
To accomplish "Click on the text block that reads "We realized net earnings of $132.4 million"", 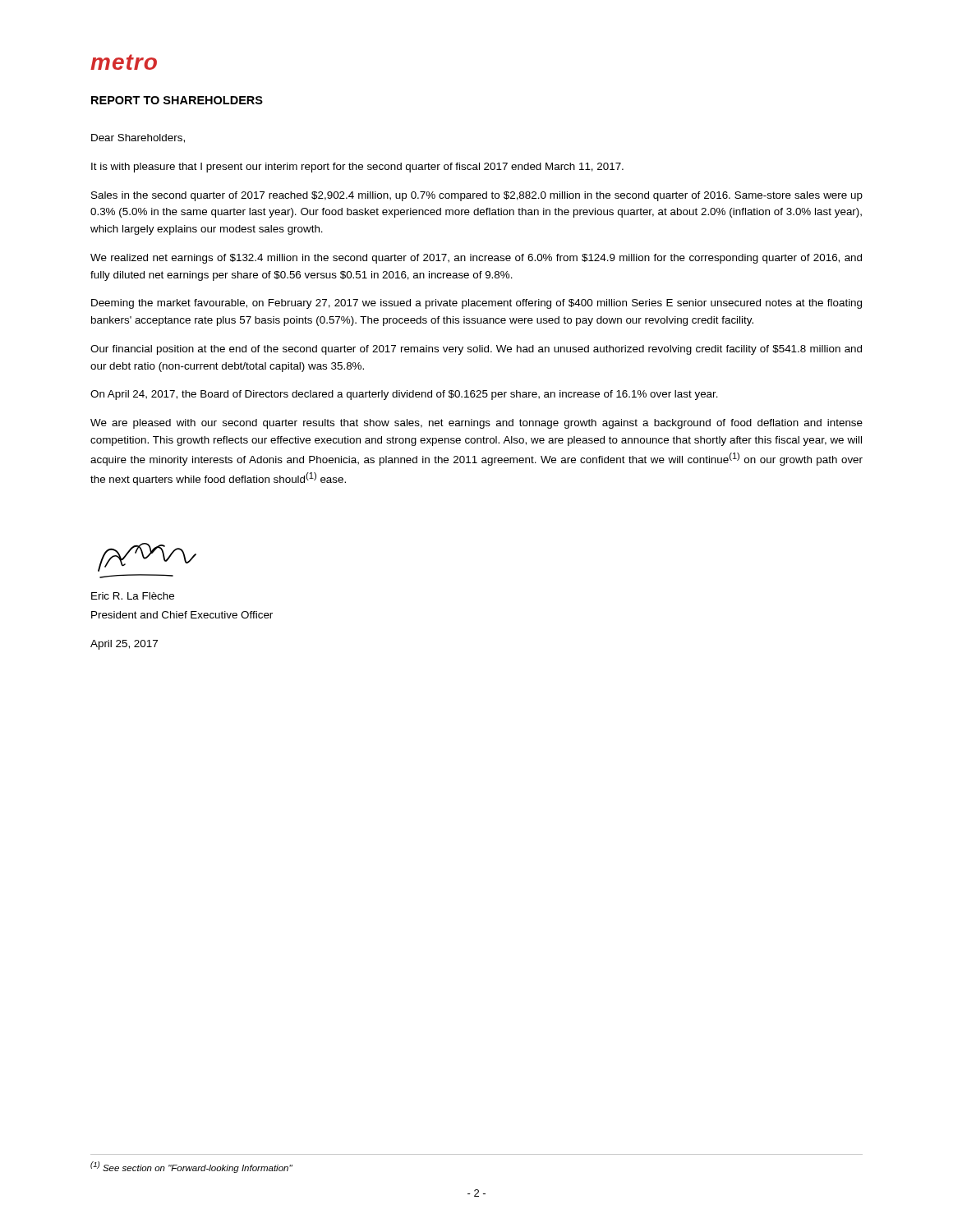I will click(476, 266).
